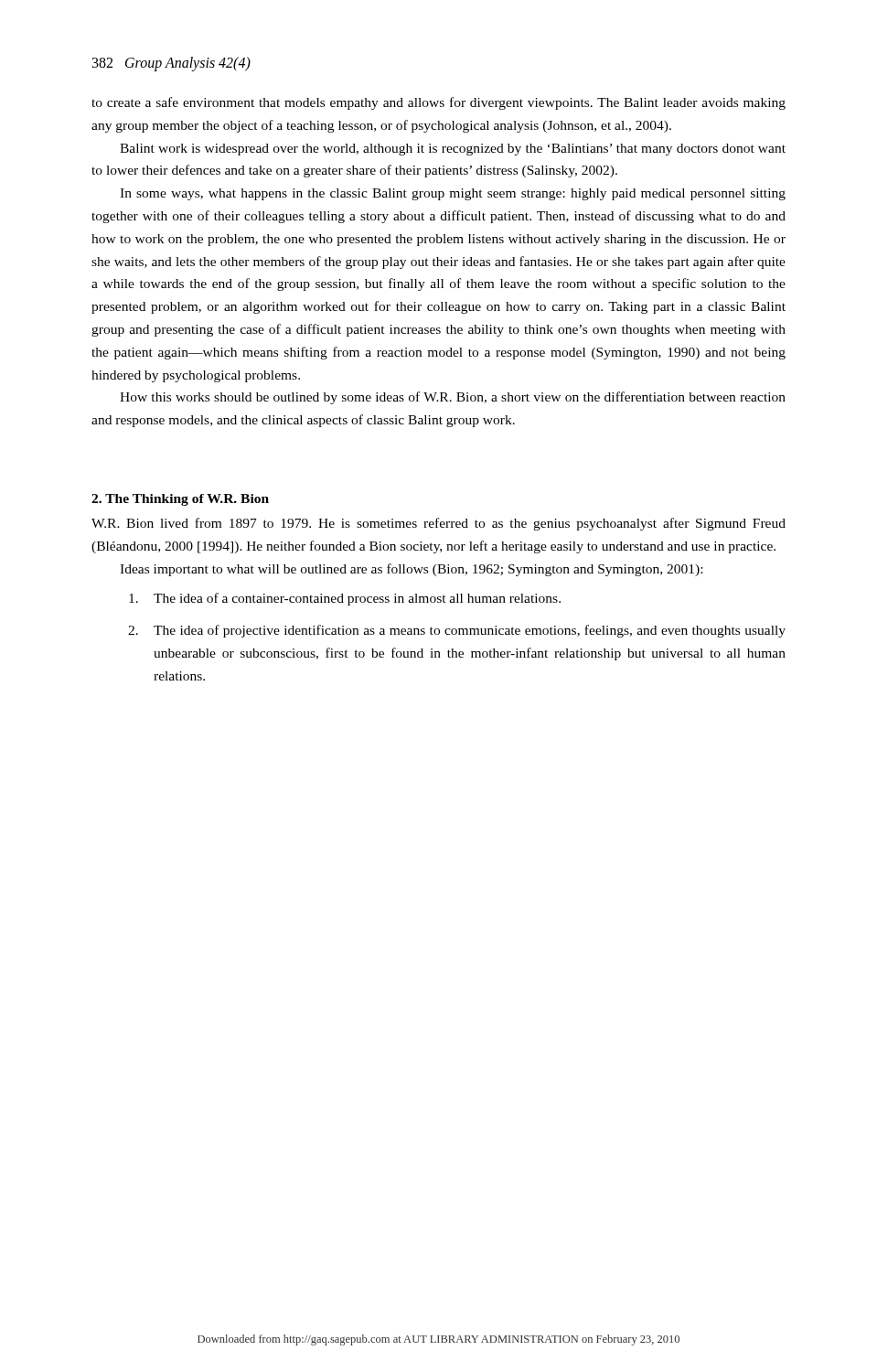Locate the region starting "2. The idea of projective identification"
The image size is (877, 1372).
(x=457, y=653)
